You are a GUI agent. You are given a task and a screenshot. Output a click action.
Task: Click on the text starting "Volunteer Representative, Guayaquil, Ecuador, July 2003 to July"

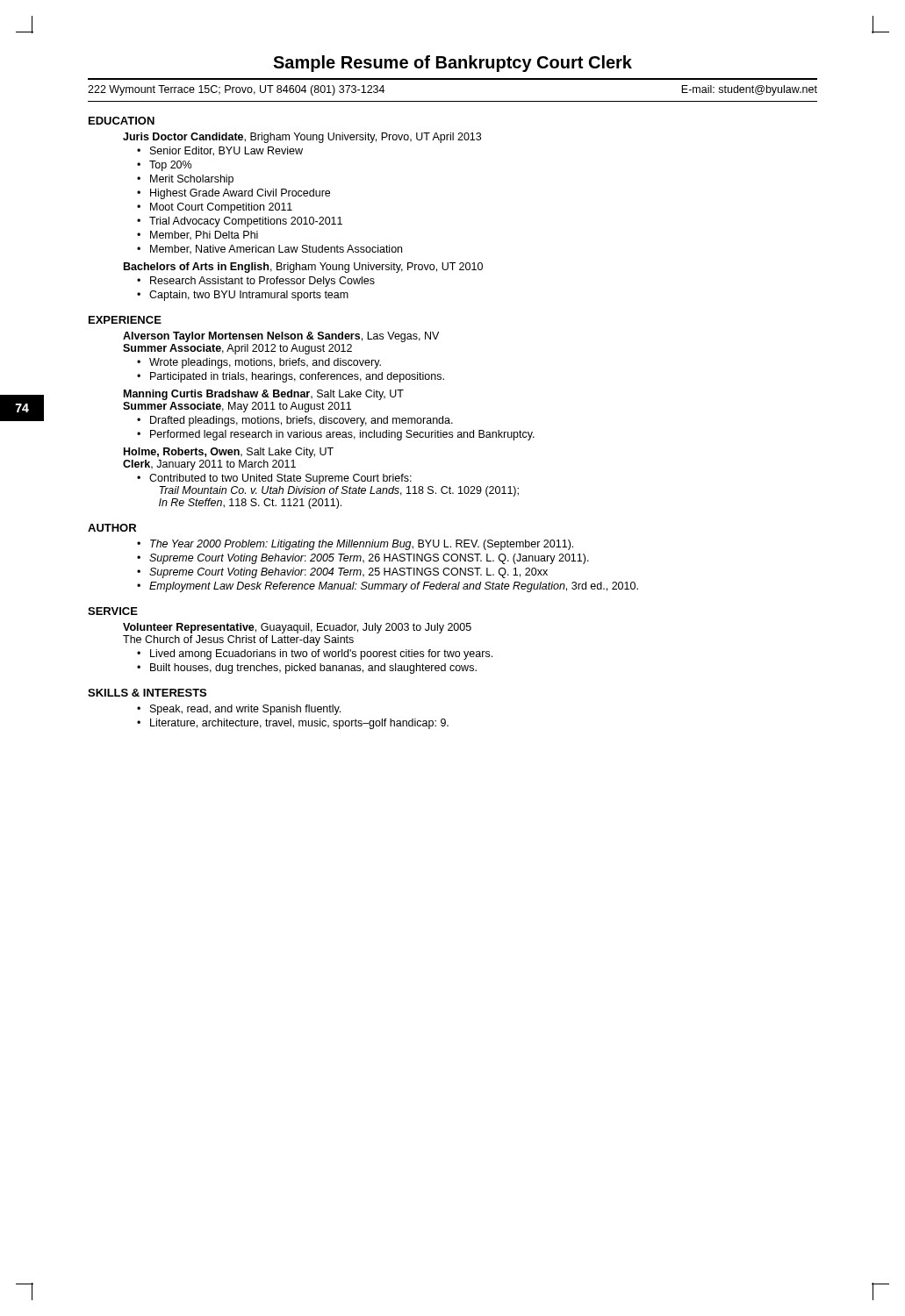(297, 633)
